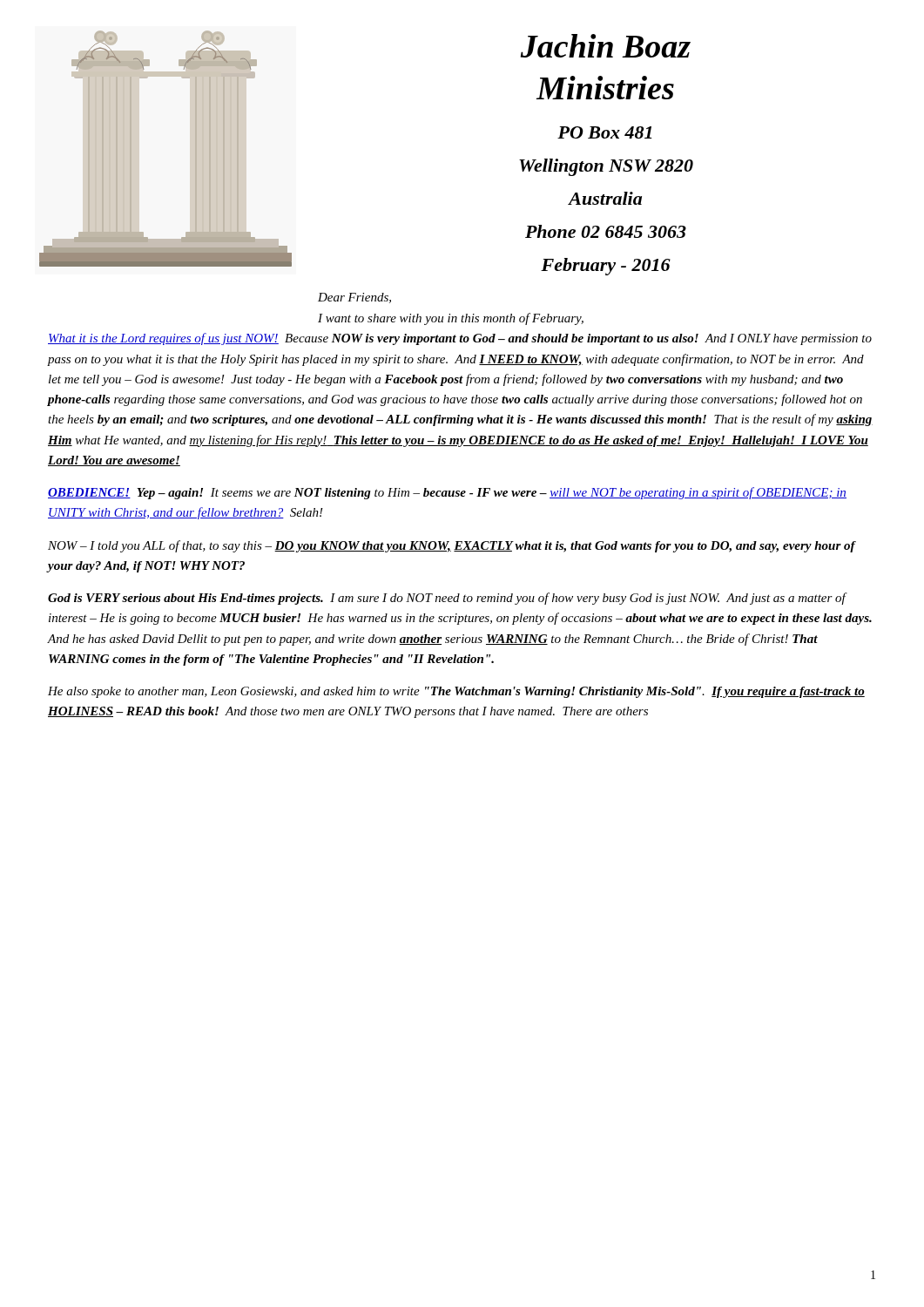Click the passage that begins "I want to"

pyautogui.click(x=451, y=319)
